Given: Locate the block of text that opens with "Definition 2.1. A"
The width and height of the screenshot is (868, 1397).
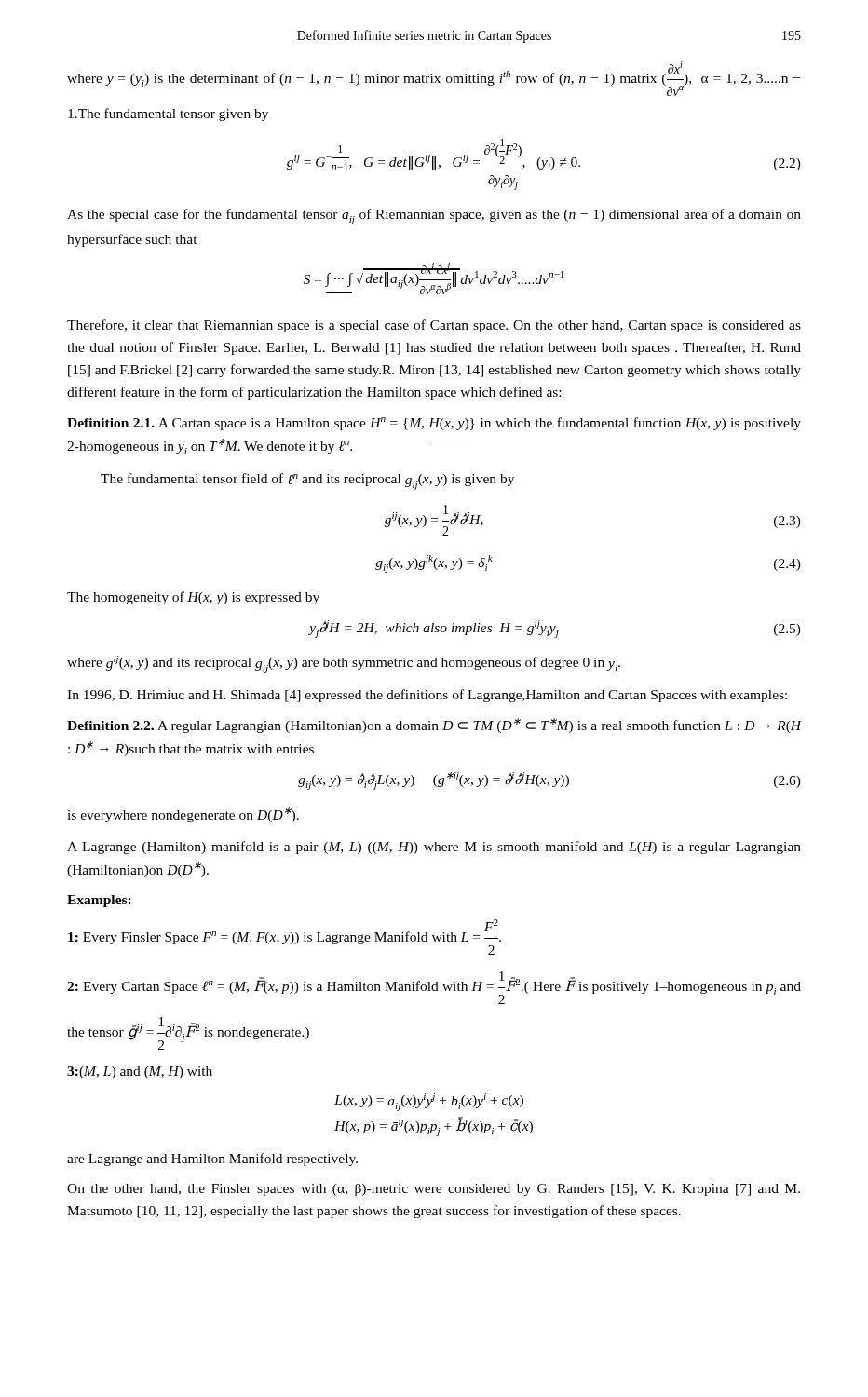Looking at the screenshot, I should [434, 434].
